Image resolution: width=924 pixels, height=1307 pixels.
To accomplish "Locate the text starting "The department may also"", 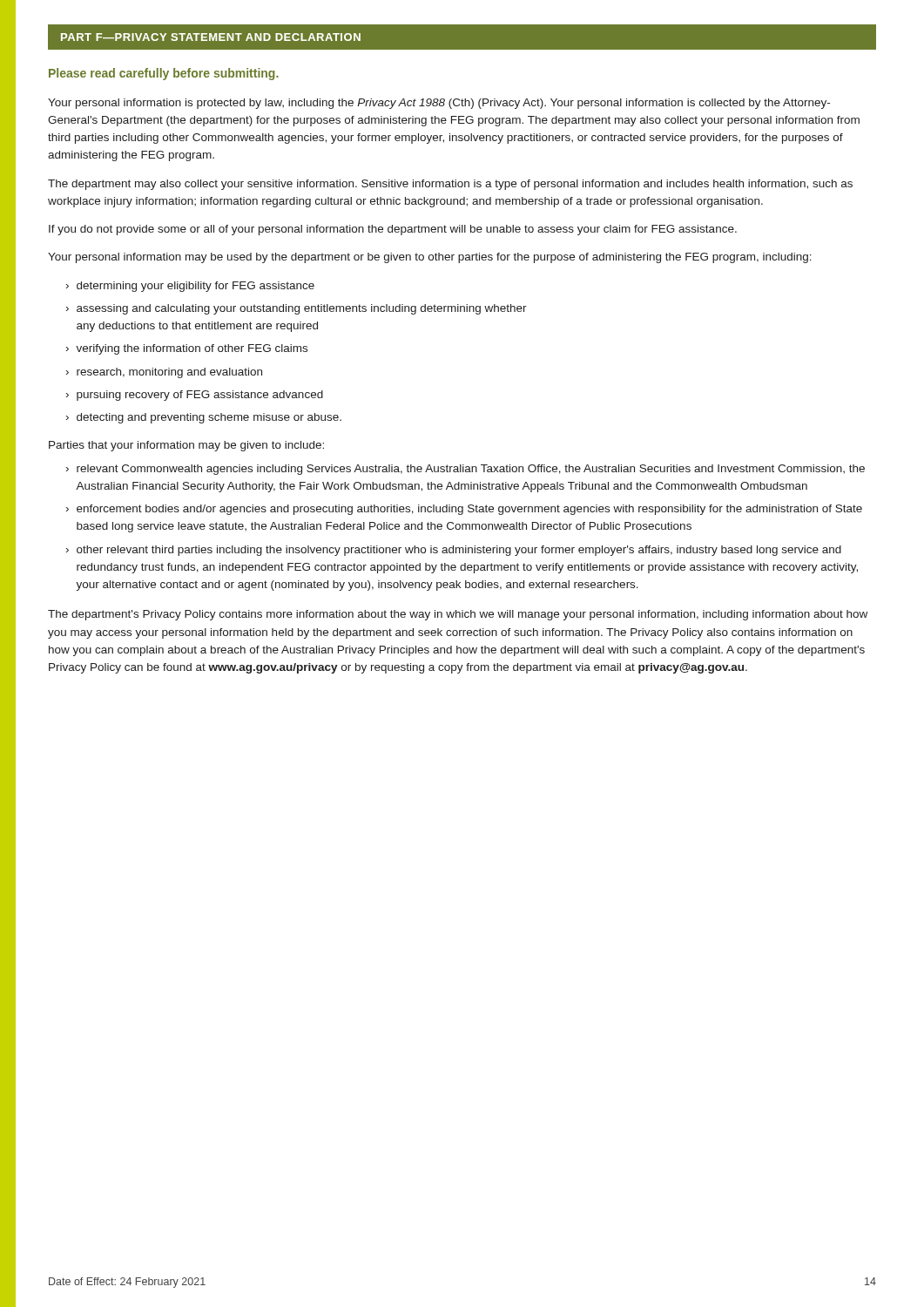I will coord(450,192).
